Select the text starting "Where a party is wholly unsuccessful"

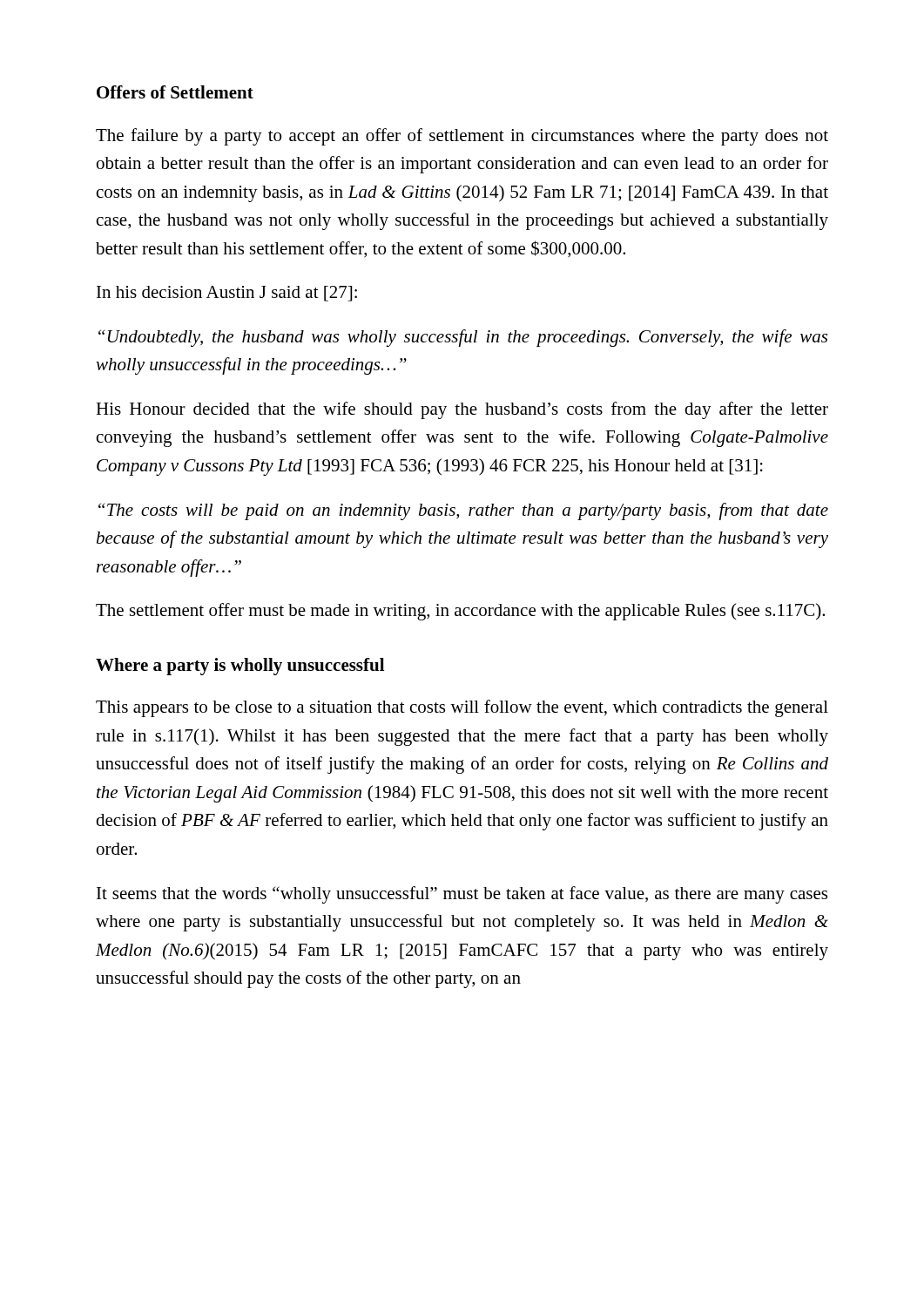pyautogui.click(x=240, y=665)
